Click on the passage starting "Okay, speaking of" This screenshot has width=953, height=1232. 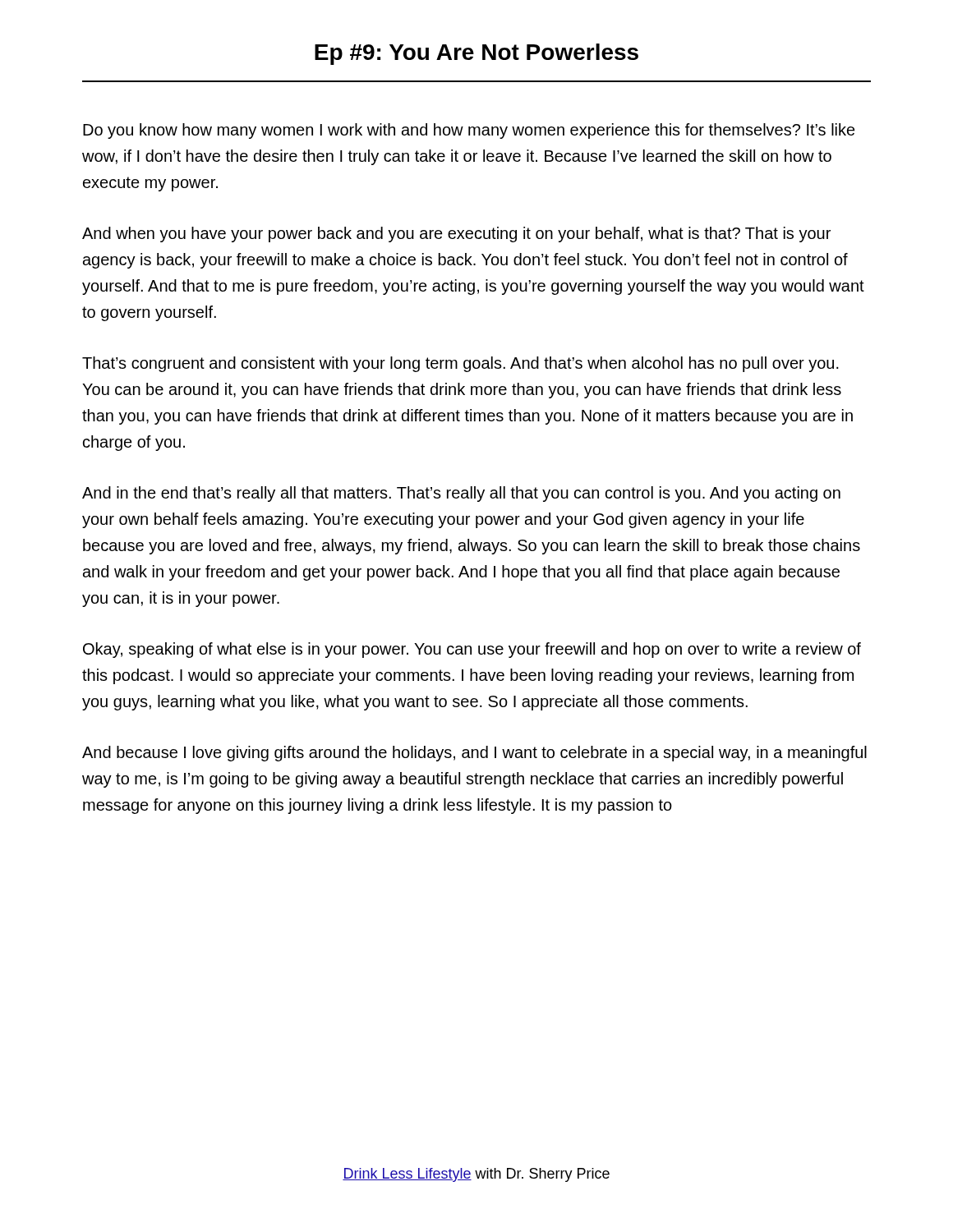click(x=472, y=675)
